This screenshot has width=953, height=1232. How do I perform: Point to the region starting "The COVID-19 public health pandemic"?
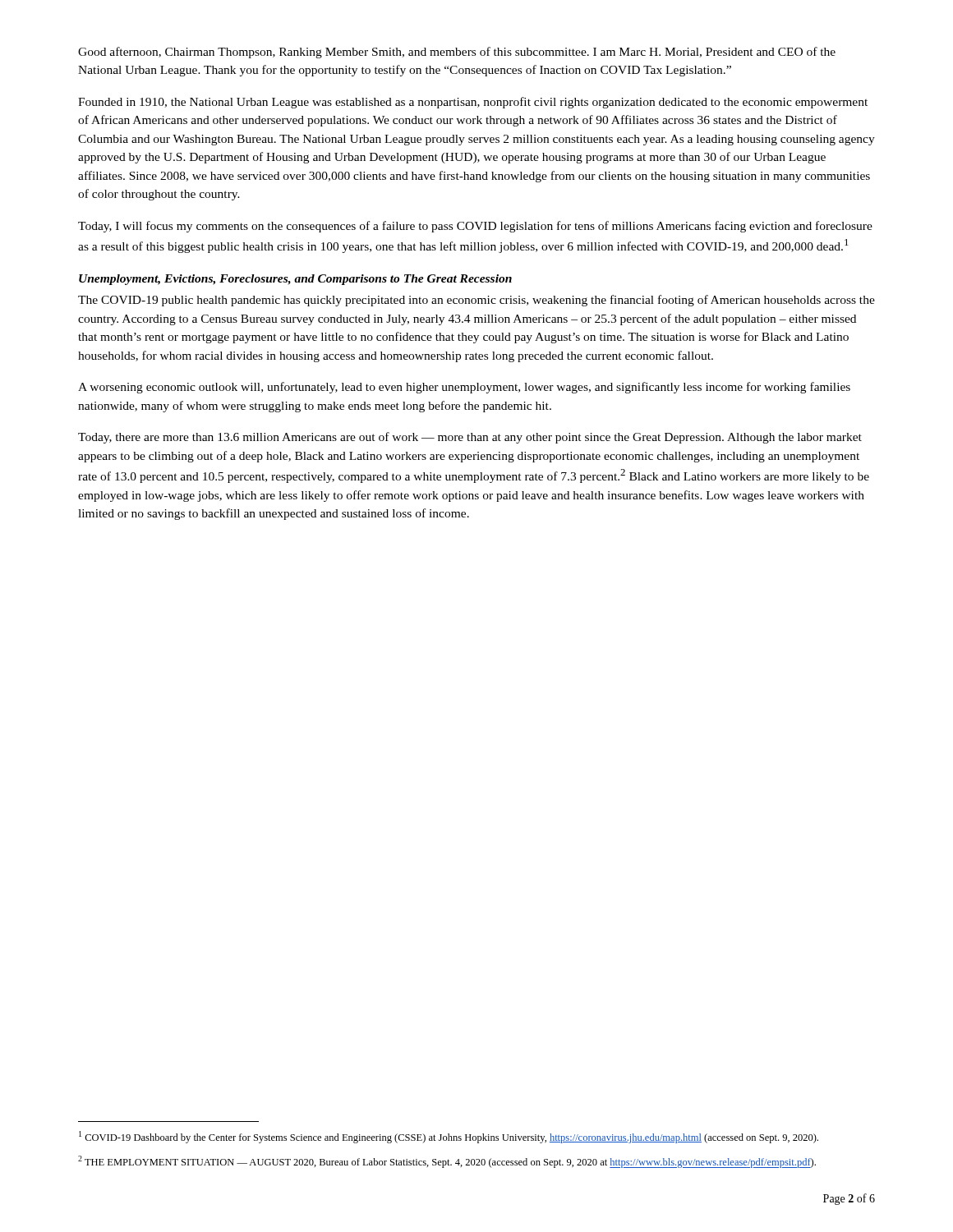pos(476,327)
